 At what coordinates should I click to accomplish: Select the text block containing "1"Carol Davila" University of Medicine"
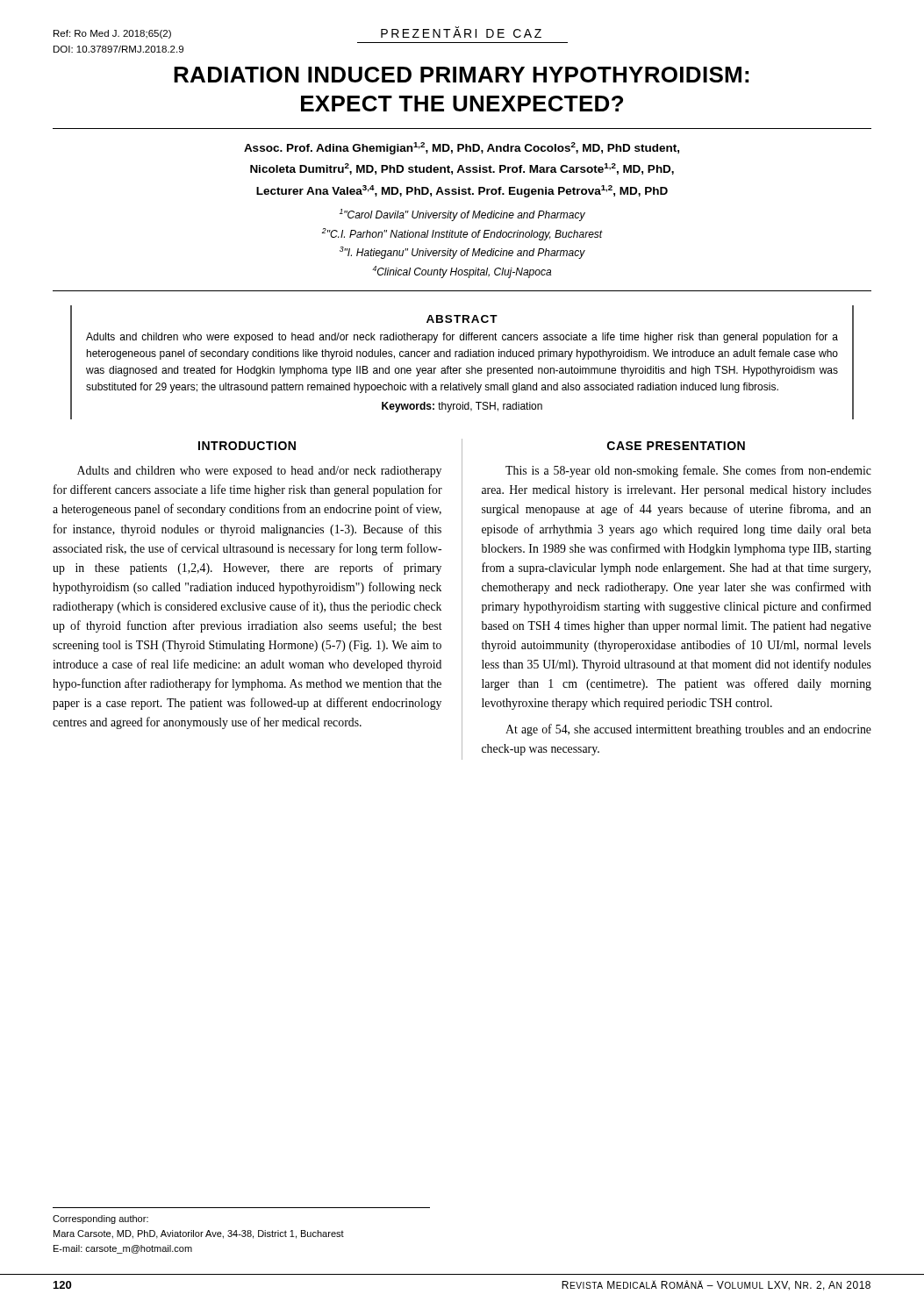point(462,243)
